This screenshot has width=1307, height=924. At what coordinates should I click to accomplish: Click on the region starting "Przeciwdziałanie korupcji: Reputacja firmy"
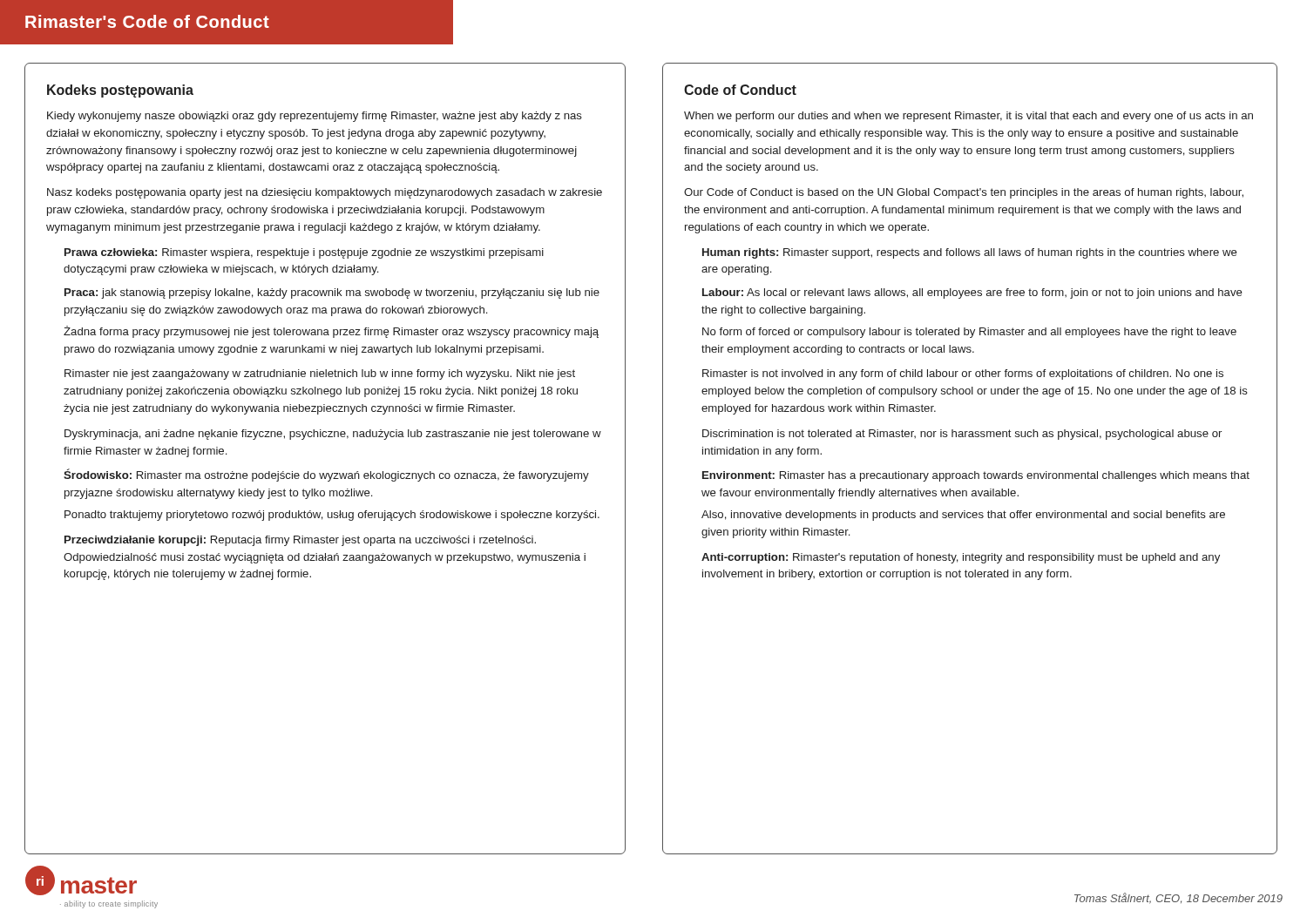pos(325,557)
